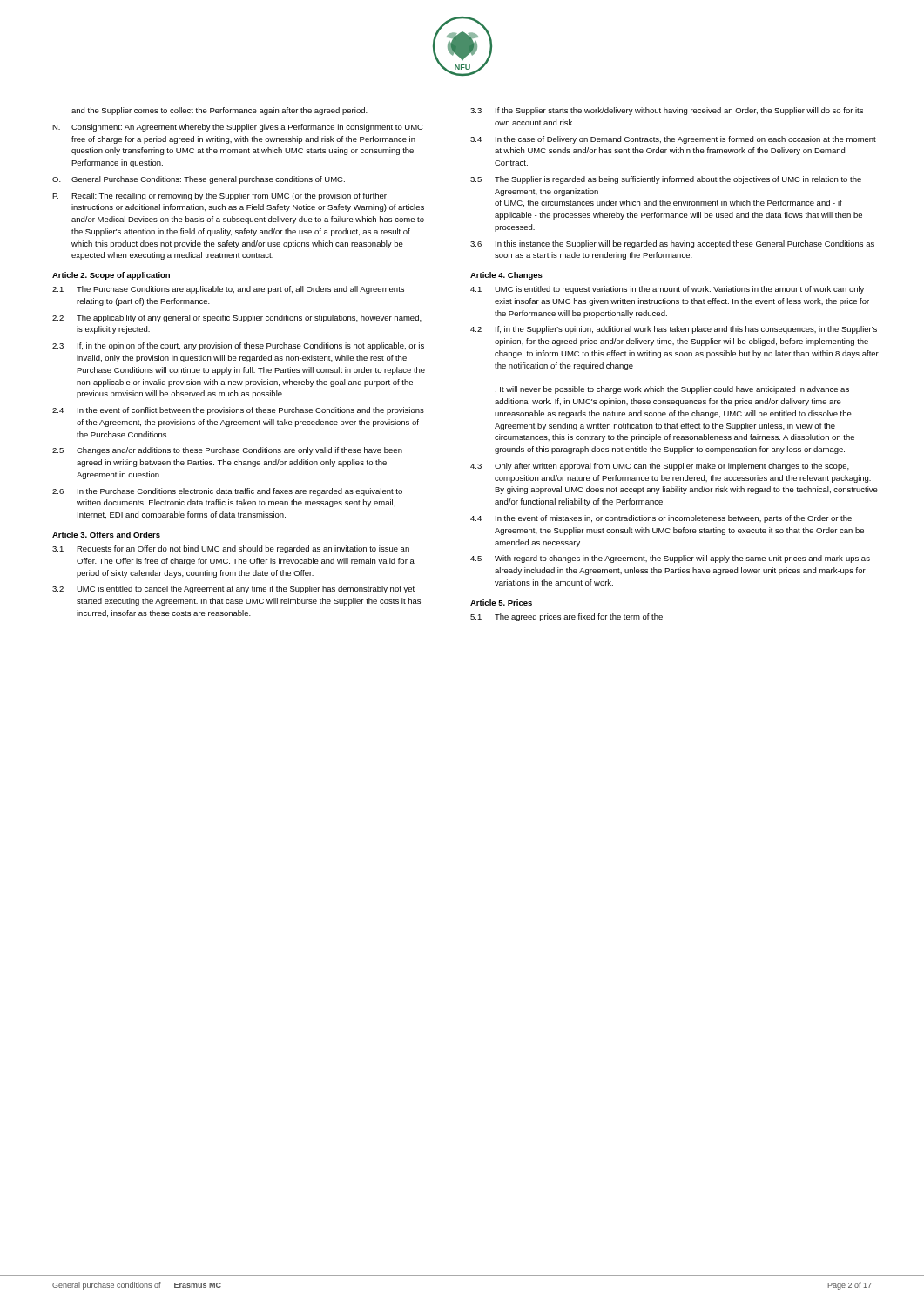Locate the list item containing "4.5 With regard to changes in"
924x1307 pixels.
tap(675, 571)
